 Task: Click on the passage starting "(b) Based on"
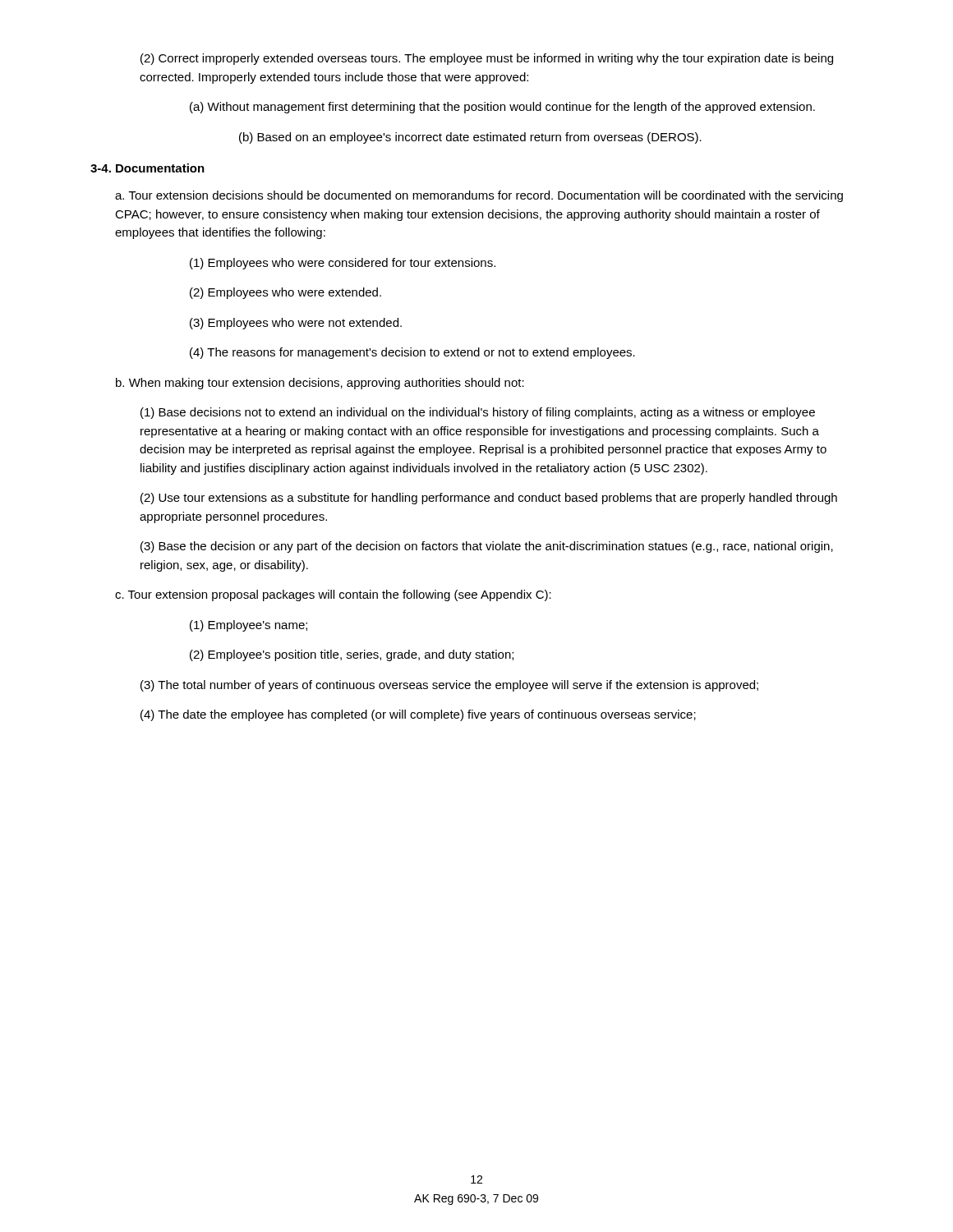[x=470, y=136]
